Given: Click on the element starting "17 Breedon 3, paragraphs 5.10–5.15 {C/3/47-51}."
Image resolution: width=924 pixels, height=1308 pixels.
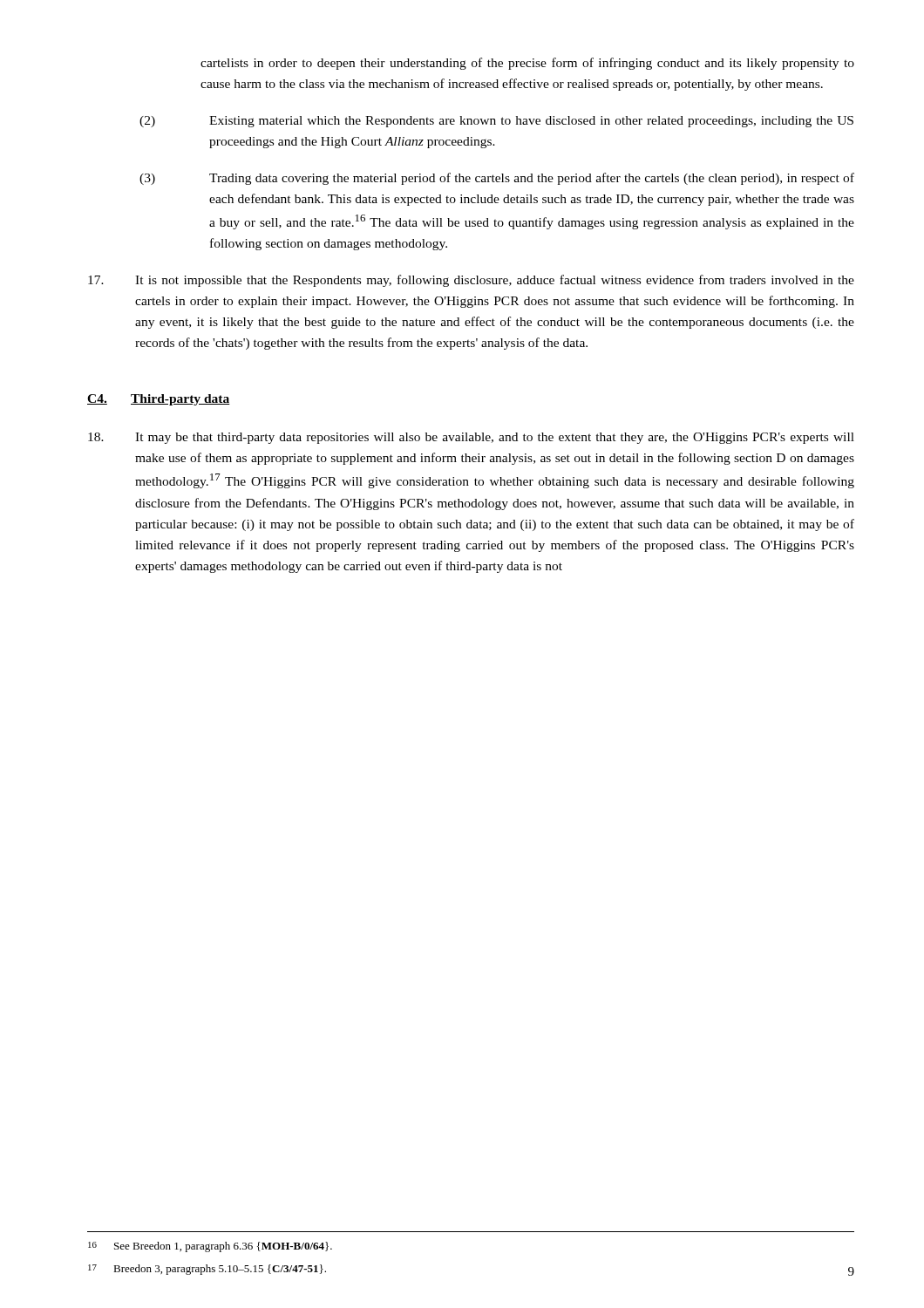Looking at the screenshot, I should tap(223, 1270).
